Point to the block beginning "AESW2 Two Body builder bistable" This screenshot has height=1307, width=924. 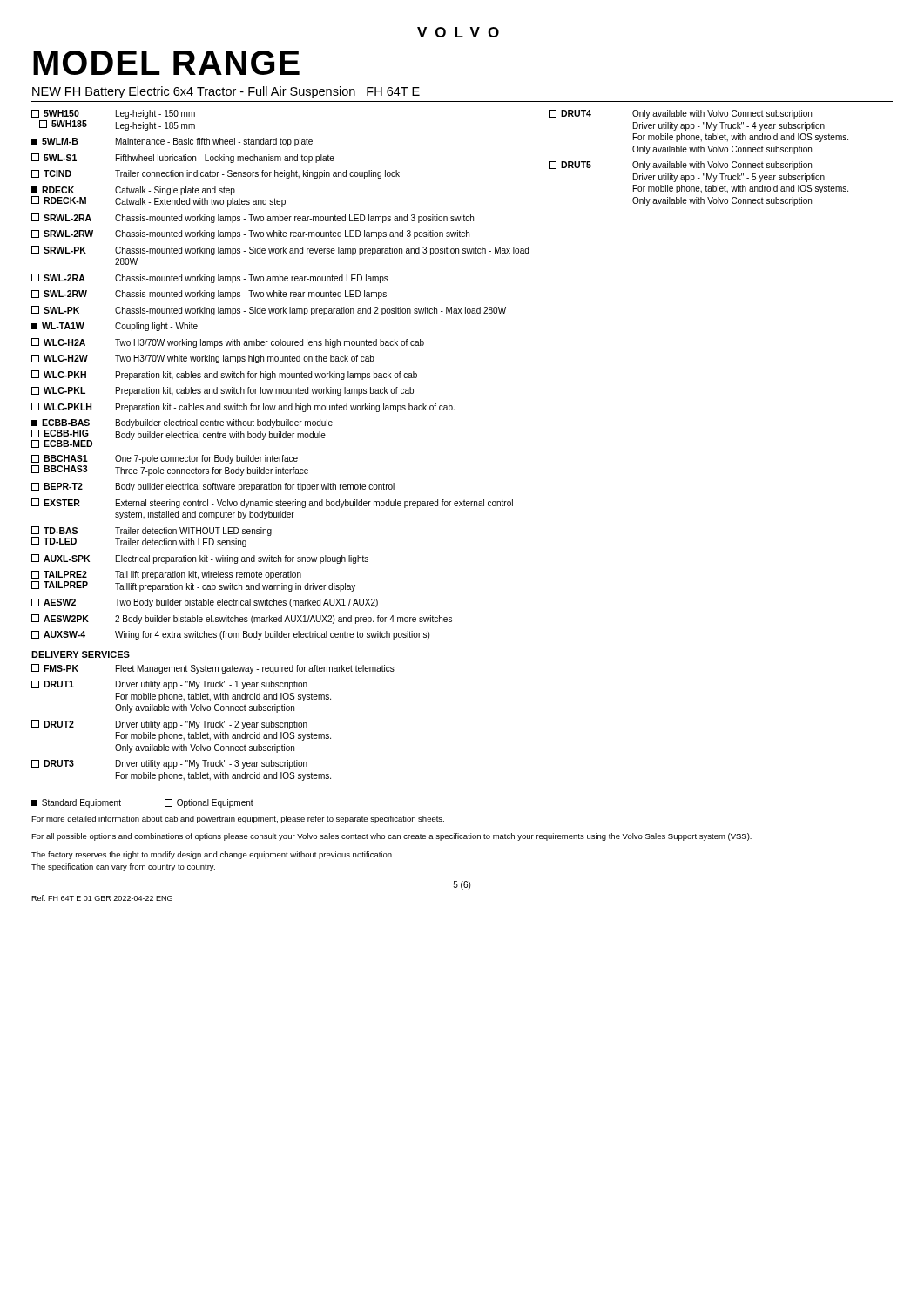tap(205, 603)
